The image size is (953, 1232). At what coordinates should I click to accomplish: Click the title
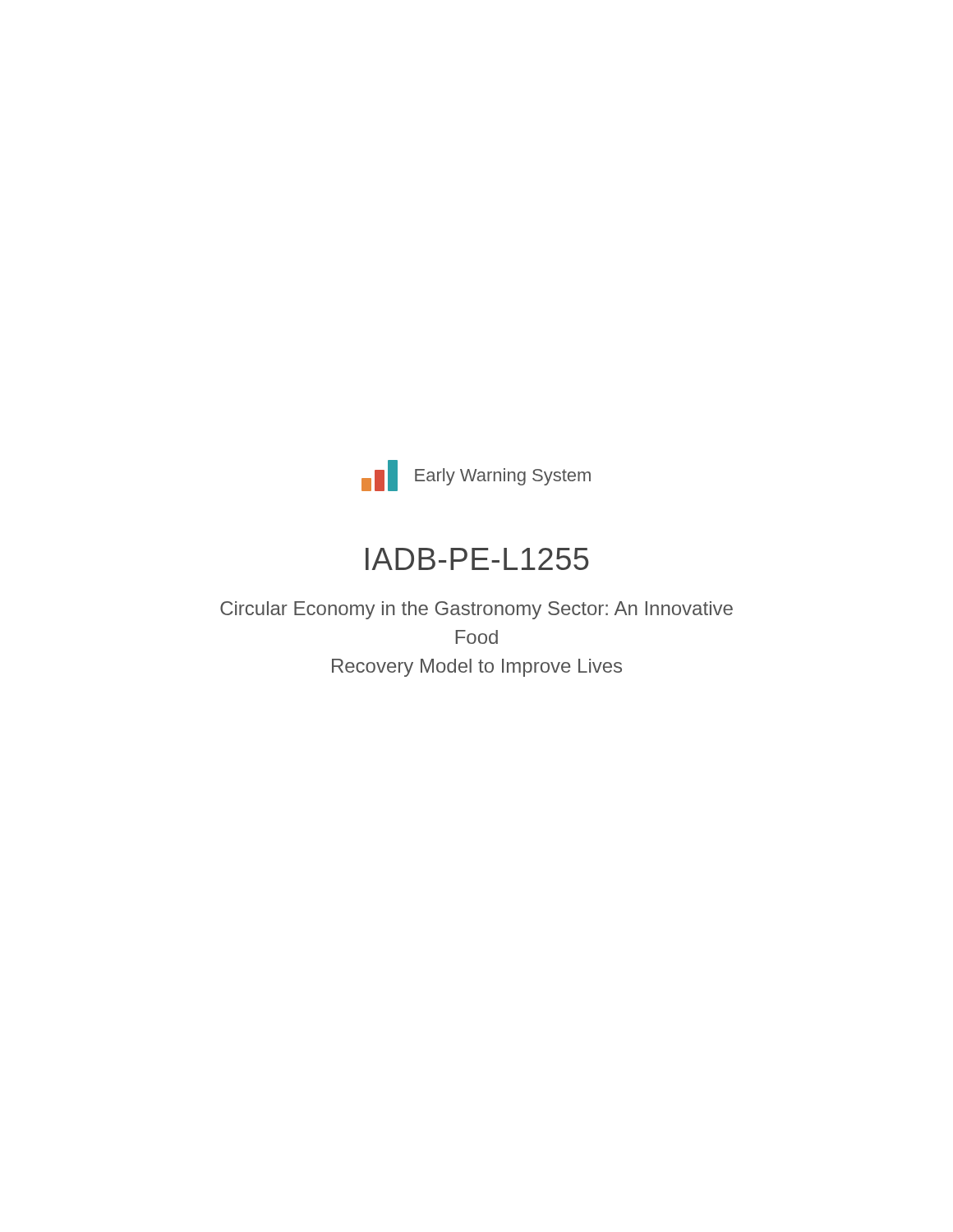(x=503, y=475)
